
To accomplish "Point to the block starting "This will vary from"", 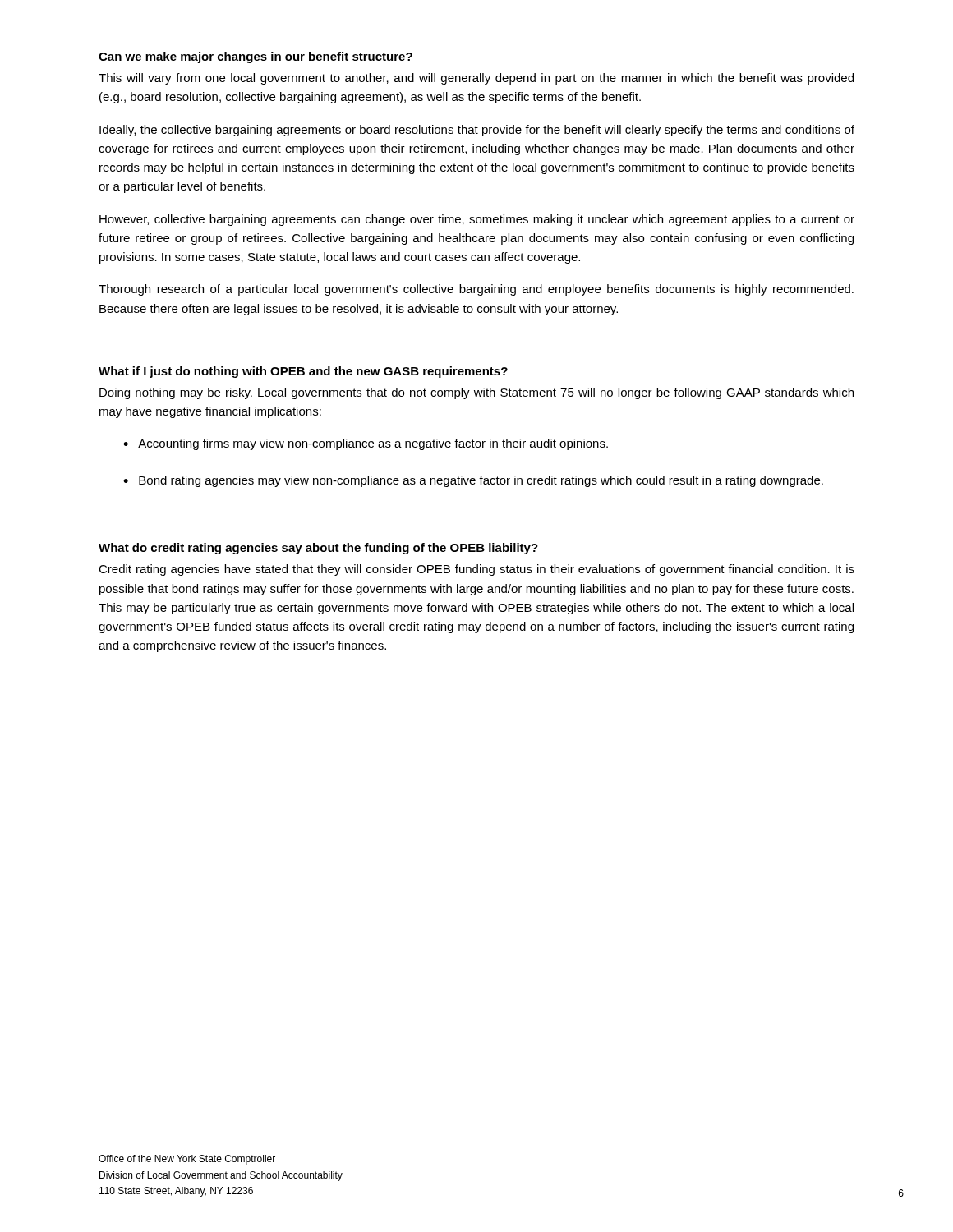I will [x=476, y=87].
